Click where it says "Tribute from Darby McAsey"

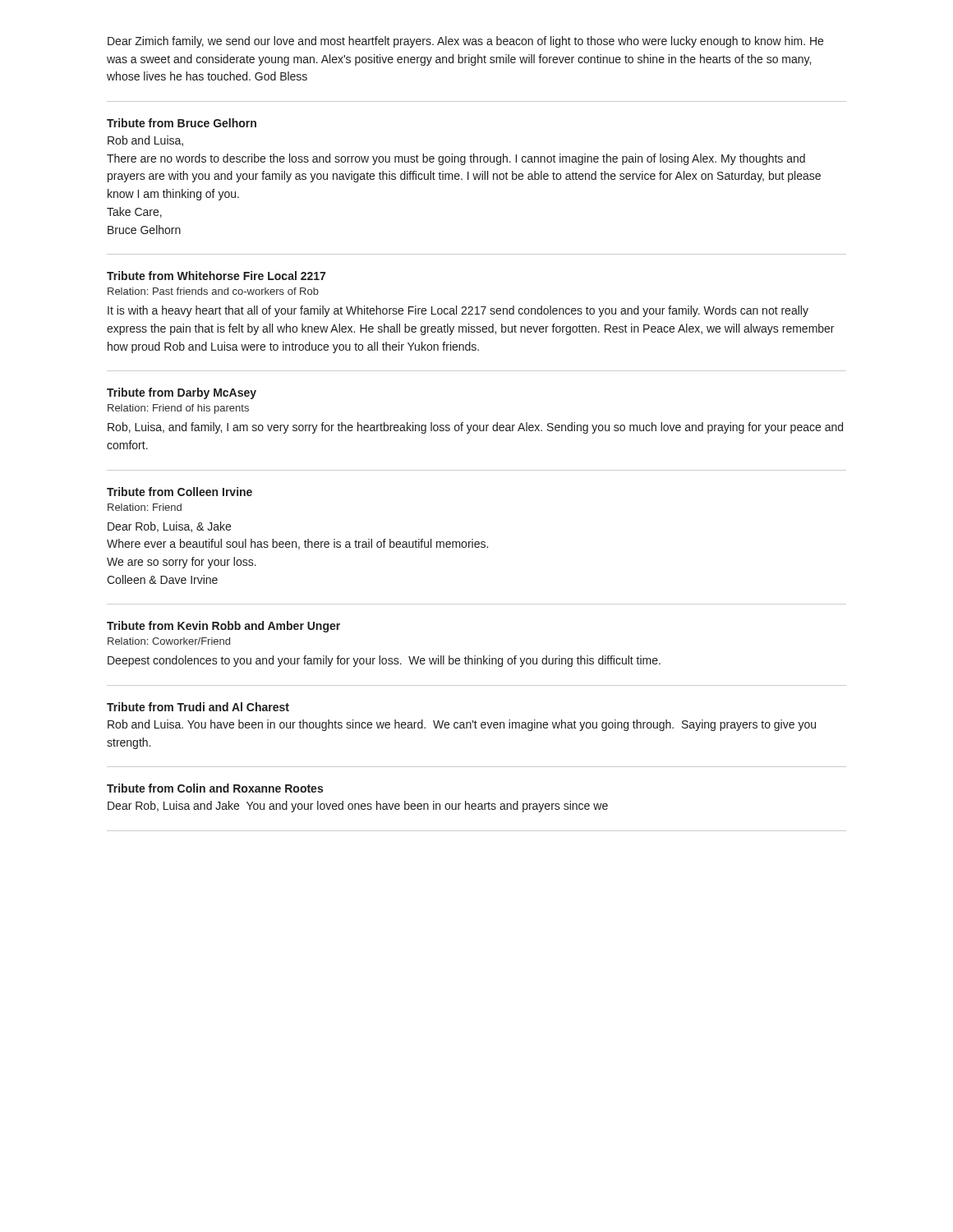pyautogui.click(x=182, y=393)
